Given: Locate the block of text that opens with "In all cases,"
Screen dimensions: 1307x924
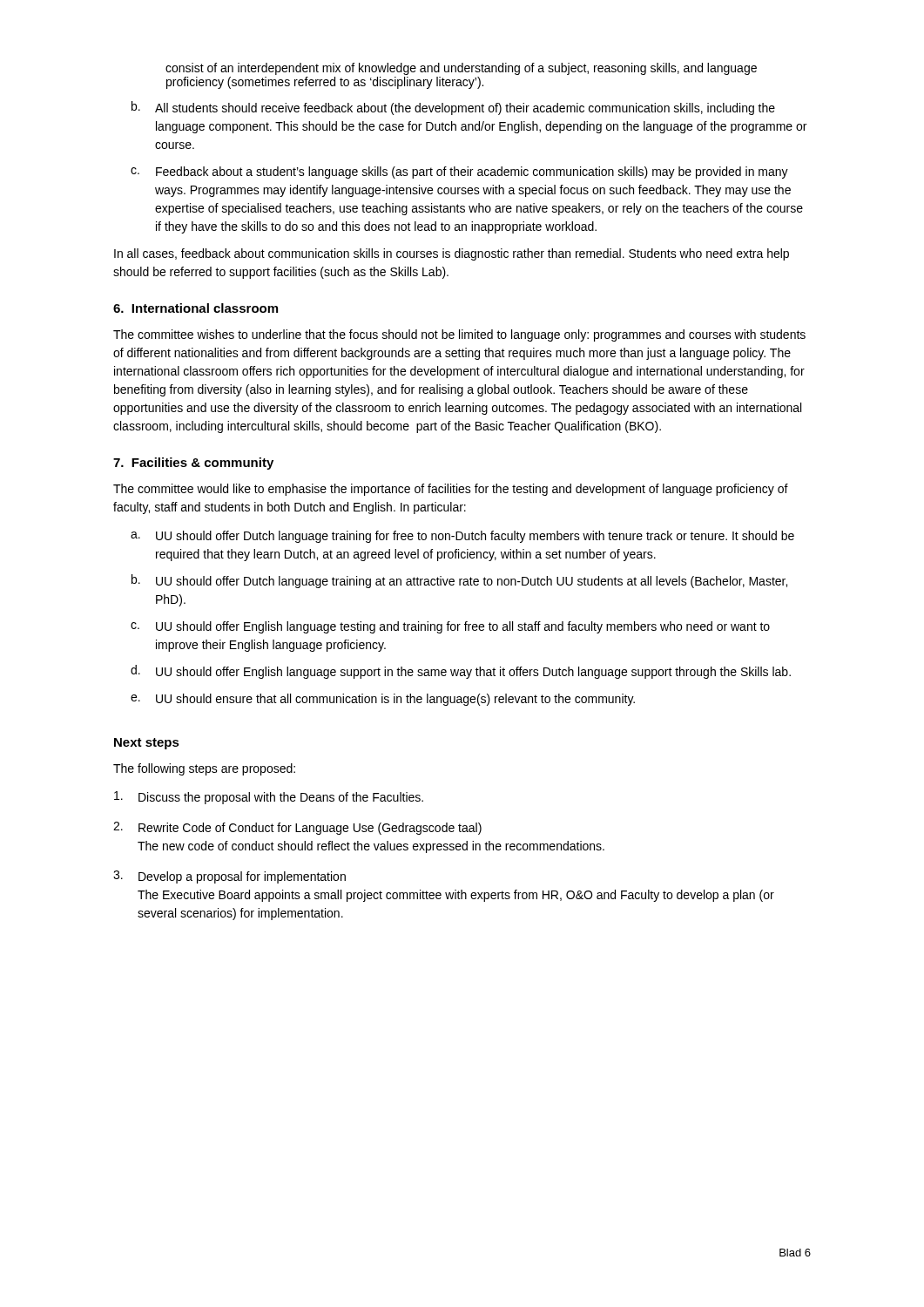Looking at the screenshot, I should [x=462, y=263].
